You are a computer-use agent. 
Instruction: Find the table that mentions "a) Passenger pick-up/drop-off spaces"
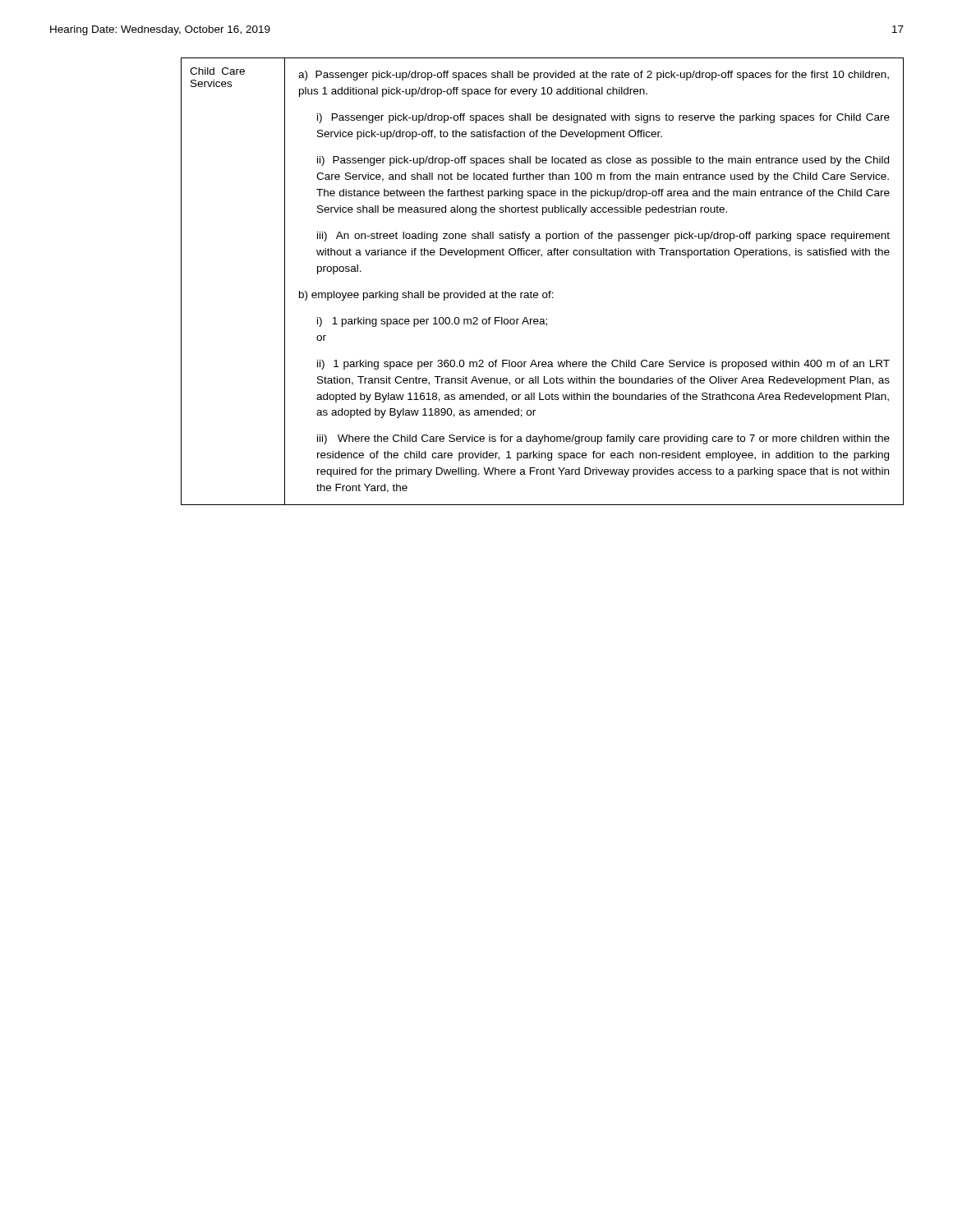coord(542,281)
